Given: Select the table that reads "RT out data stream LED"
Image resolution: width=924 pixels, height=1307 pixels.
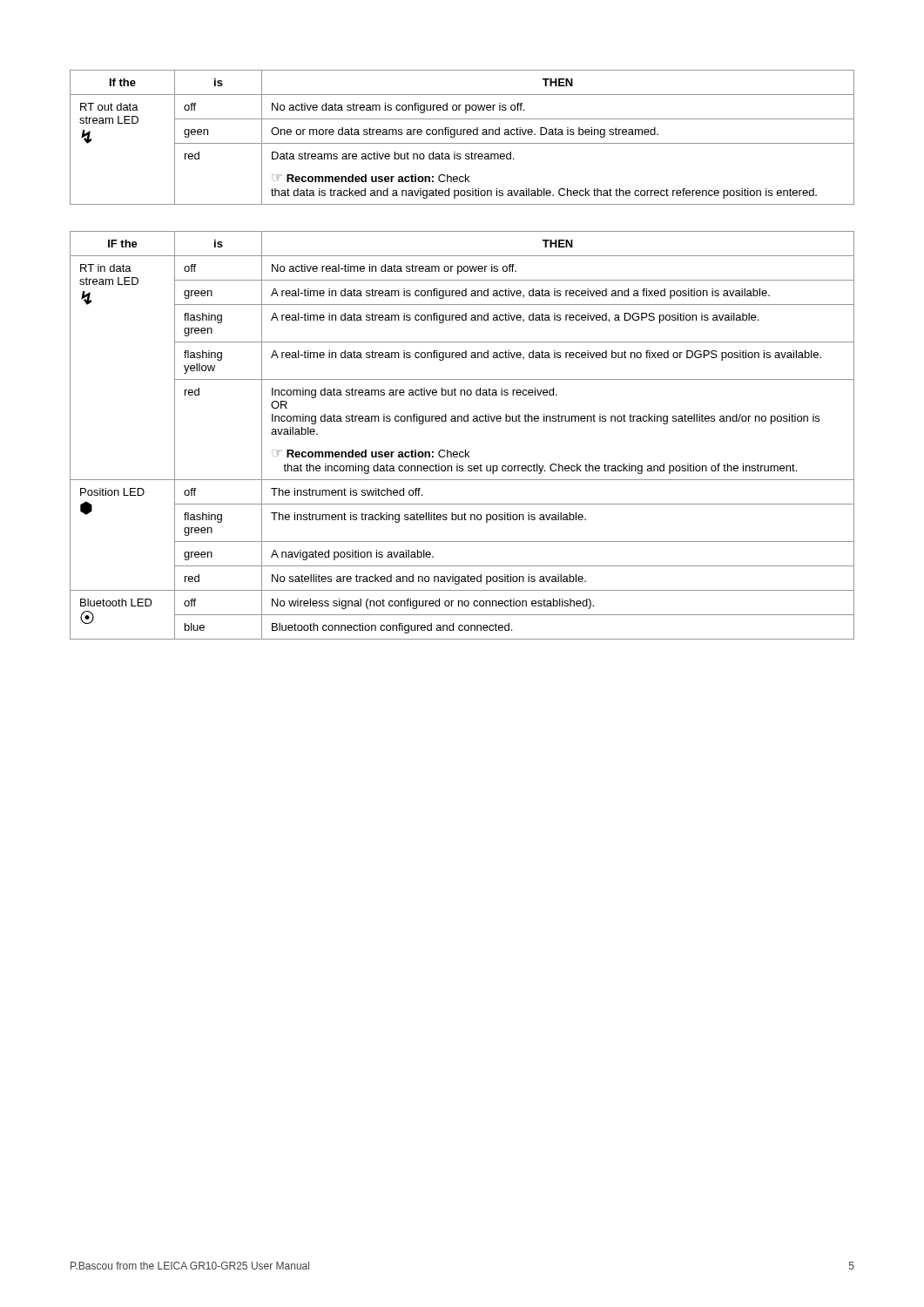Looking at the screenshot, I should [x=462, y=137].
